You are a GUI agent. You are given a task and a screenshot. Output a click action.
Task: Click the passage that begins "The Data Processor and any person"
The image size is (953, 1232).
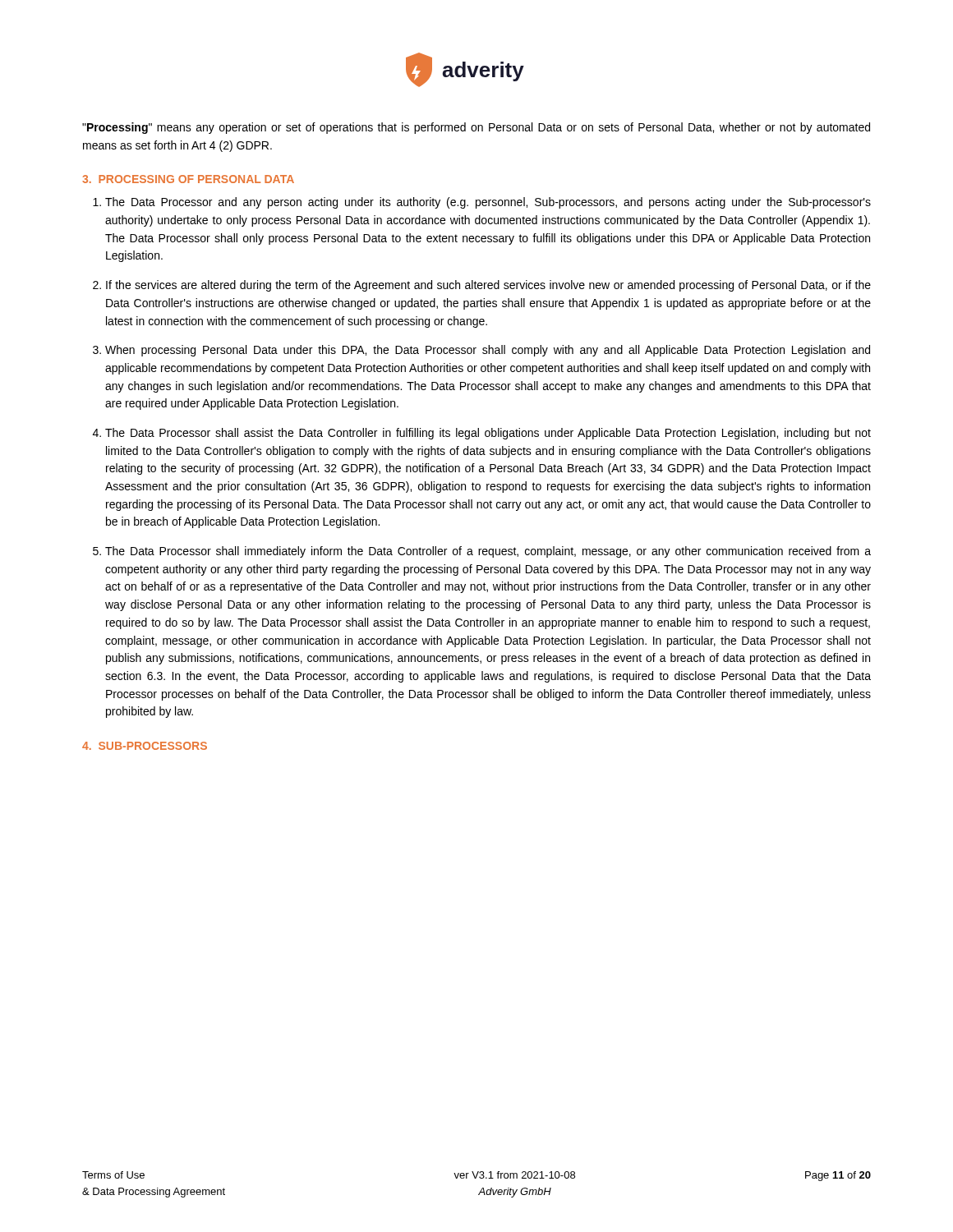pos(488,229)
